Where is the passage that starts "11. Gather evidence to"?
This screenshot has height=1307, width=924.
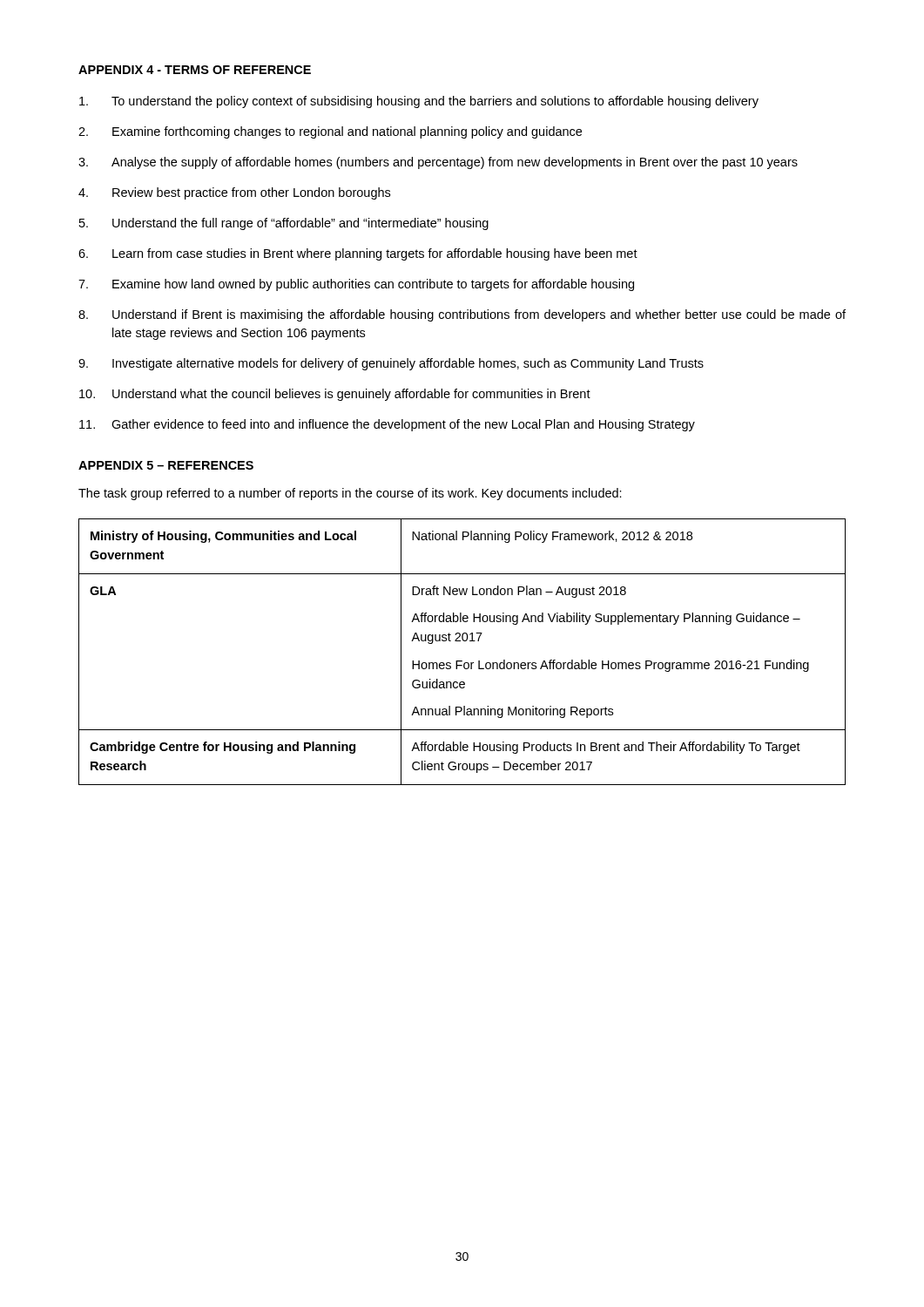coord(462,425)
